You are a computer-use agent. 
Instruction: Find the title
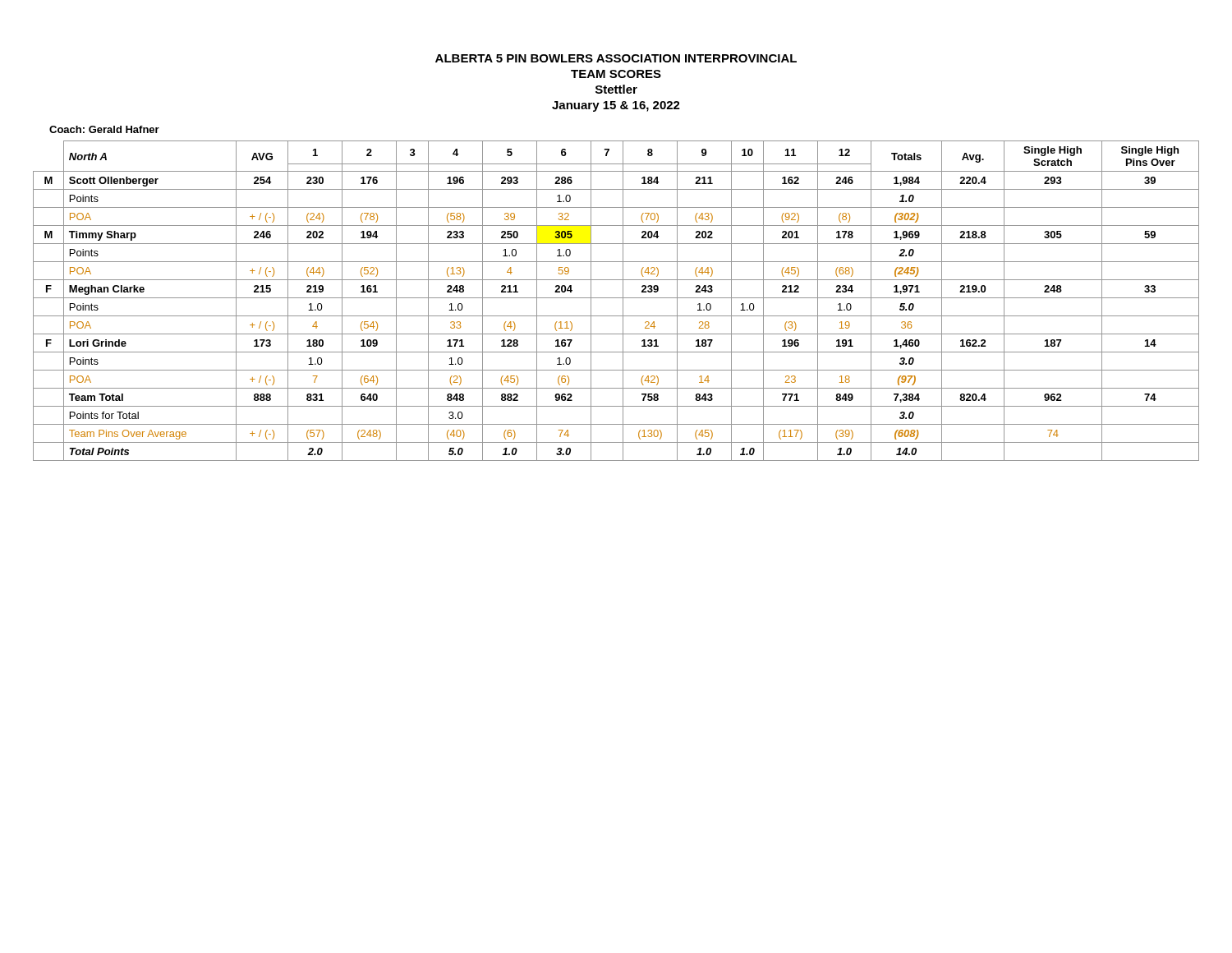coord(616,81)
